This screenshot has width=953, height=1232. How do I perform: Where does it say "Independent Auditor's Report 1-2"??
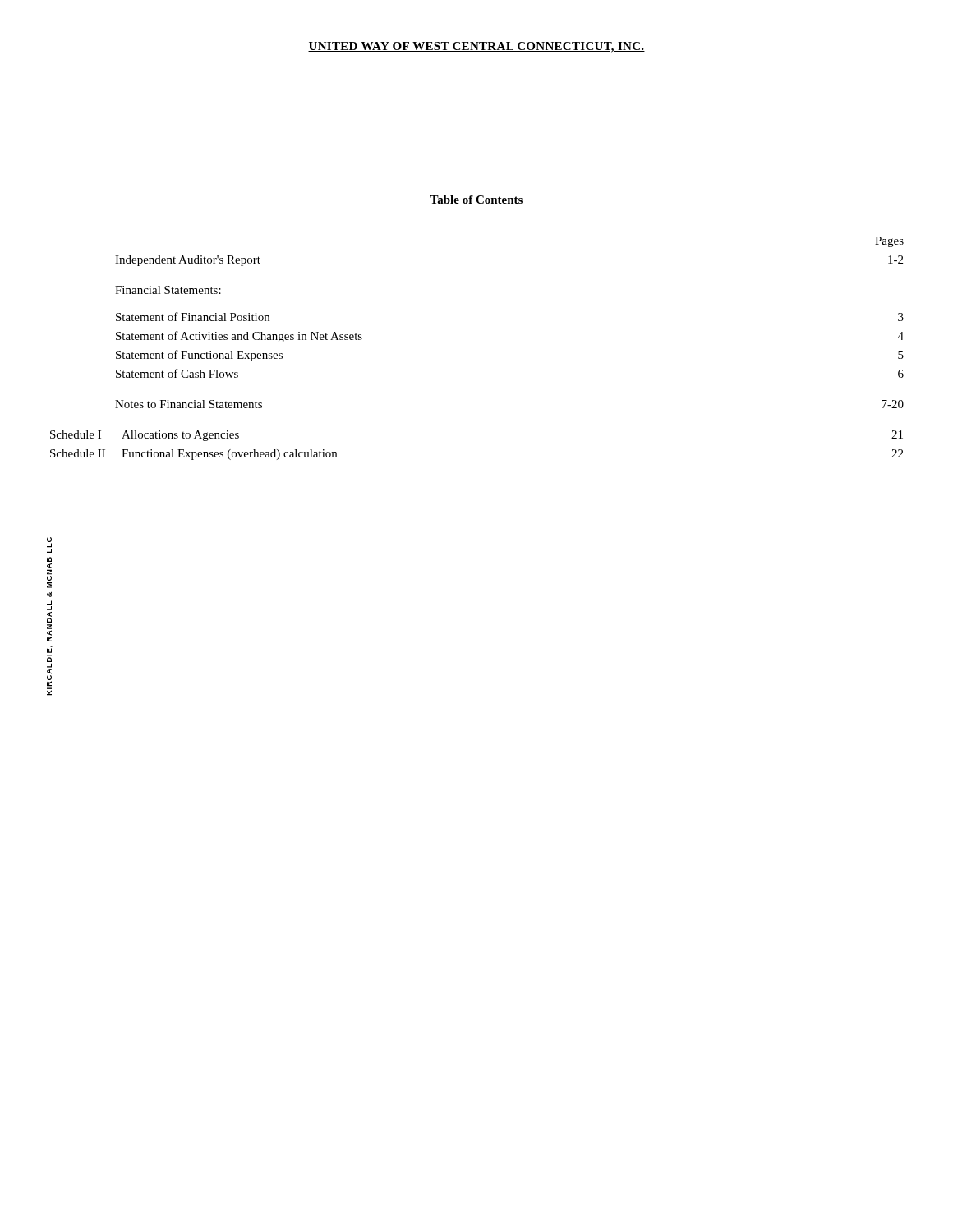click(185, 261)
